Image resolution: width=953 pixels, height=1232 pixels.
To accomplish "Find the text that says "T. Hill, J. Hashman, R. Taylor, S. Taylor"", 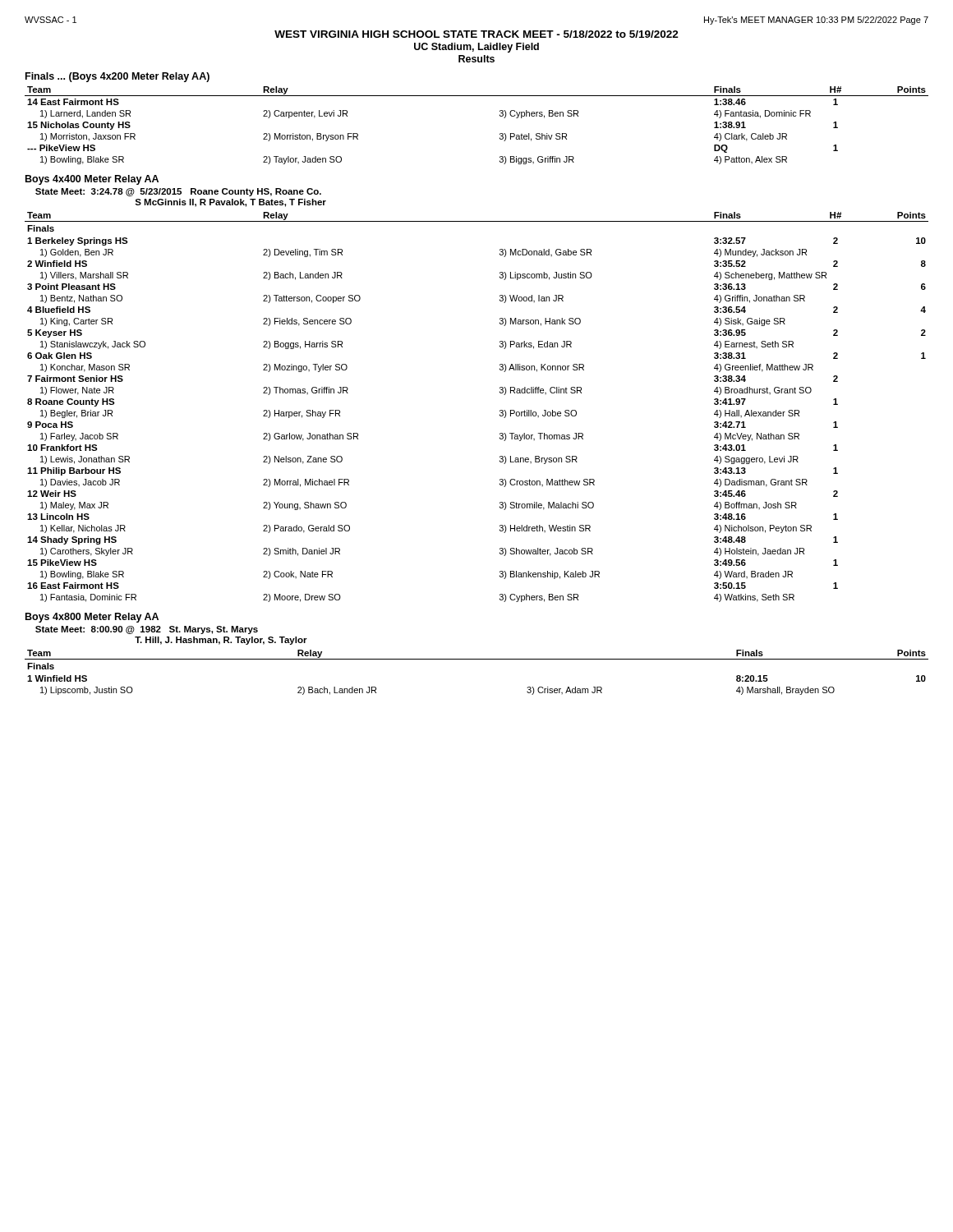I will tap(166, 640).
